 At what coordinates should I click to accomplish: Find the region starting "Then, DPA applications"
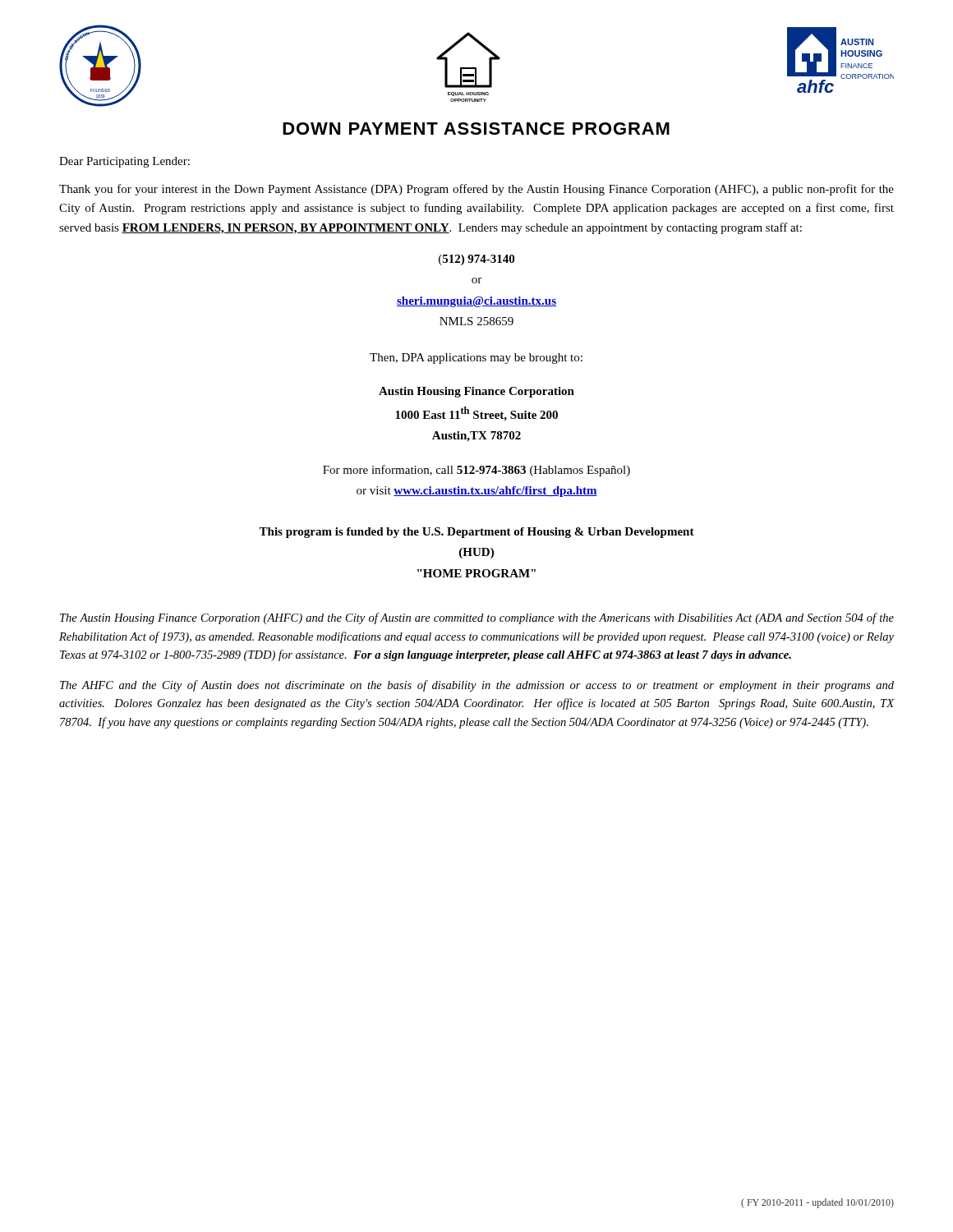(x=476, y=357)
